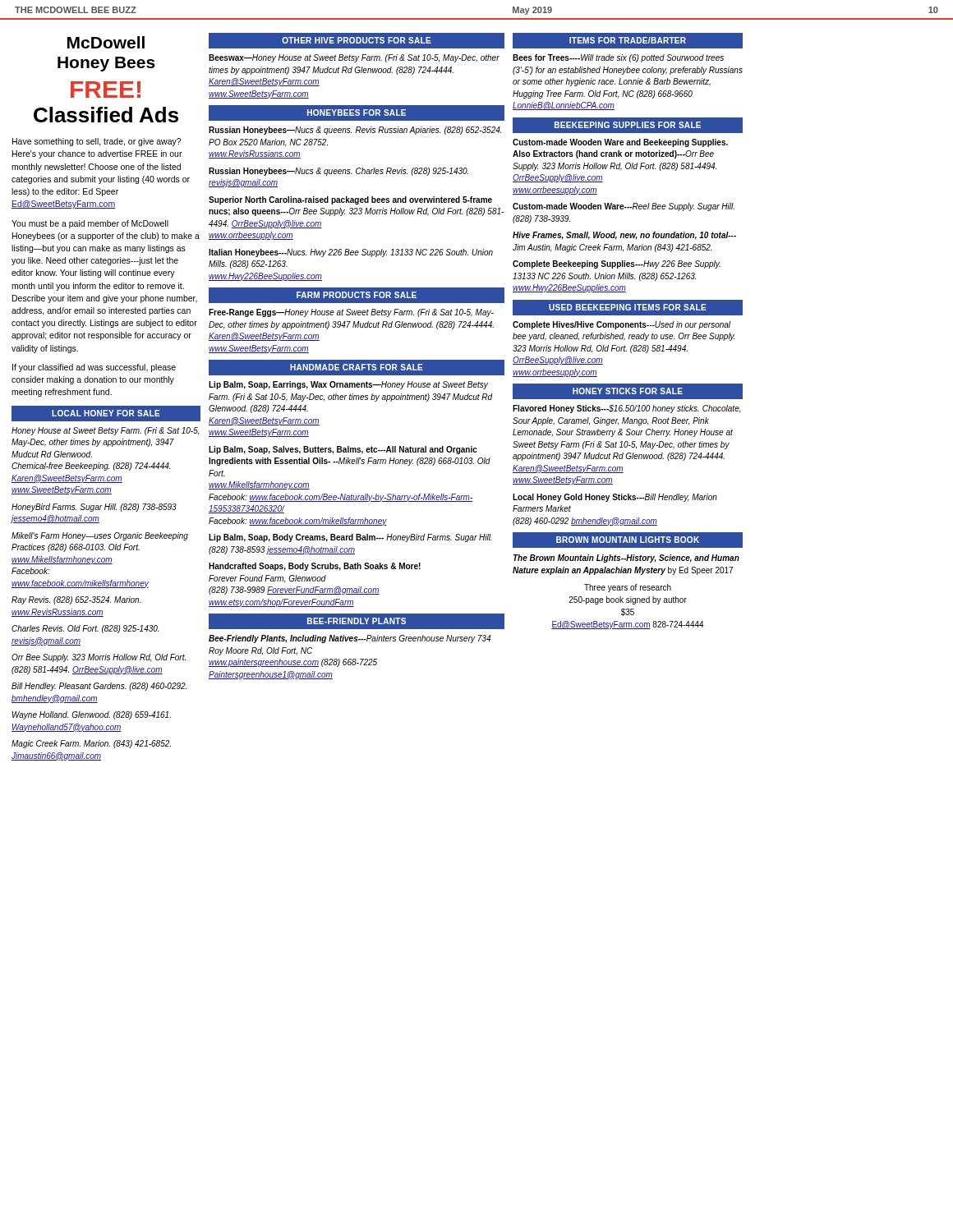Locate the section header containing "BEEKEEPING SUPPLIES FOR SALE"
Screen dimensions: 1232x953
click(x=628, y=125)
